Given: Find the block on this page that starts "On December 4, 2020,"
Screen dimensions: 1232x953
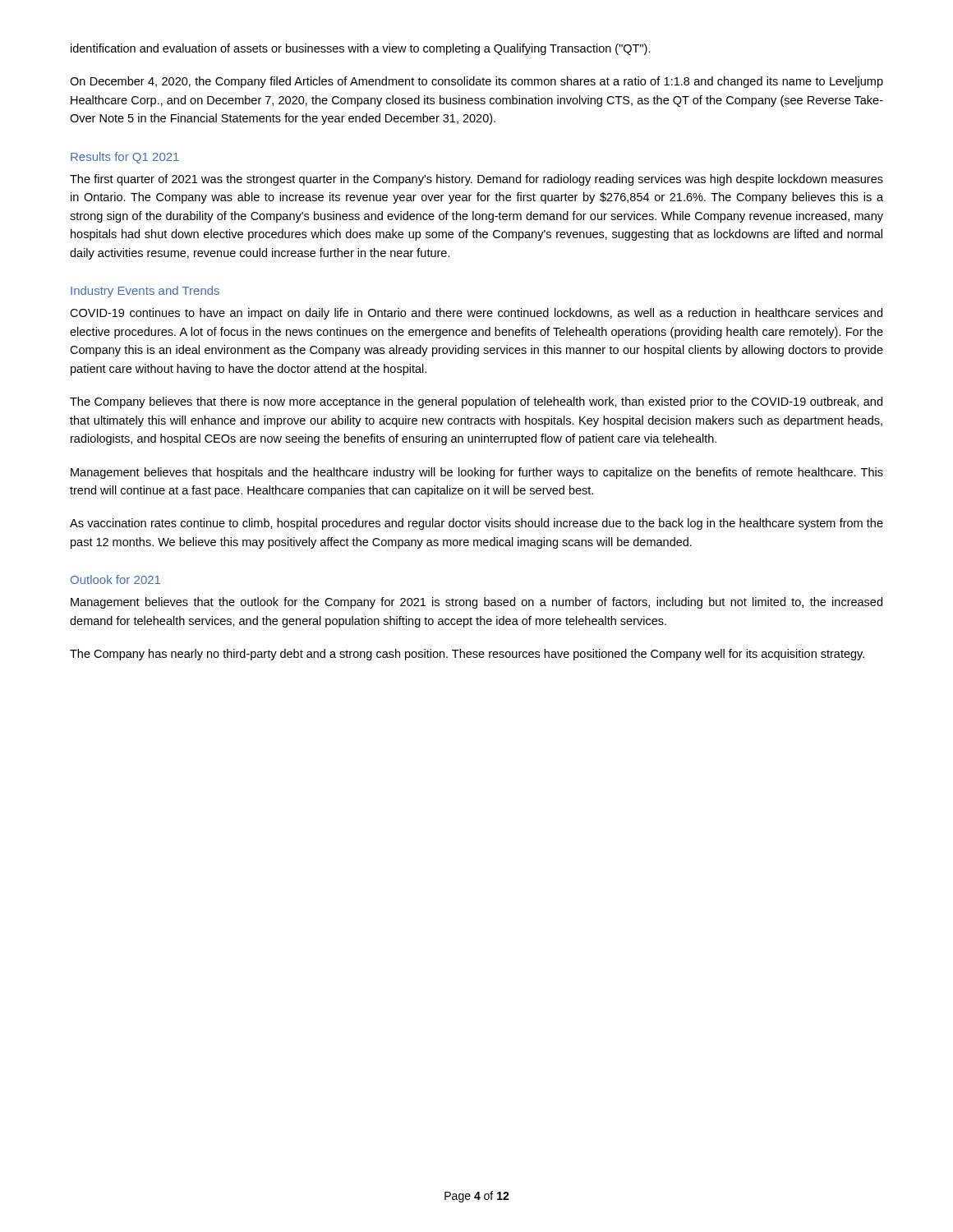Looking at the screenshot, I should click(476, 100).
